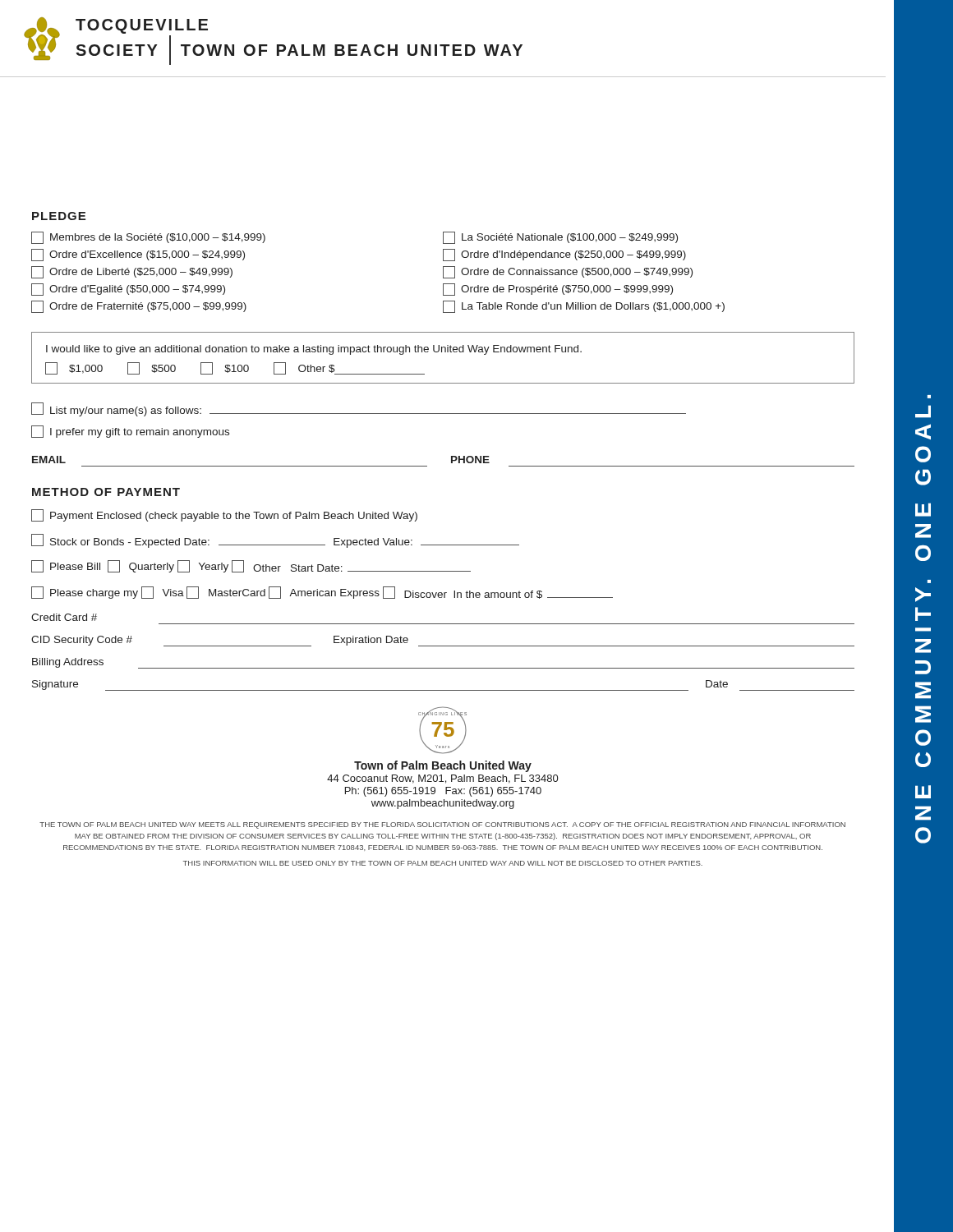Screen dimensions: 1232x953
Task: Point to the text starting "Credit Card #"
Action: [443, 617]
